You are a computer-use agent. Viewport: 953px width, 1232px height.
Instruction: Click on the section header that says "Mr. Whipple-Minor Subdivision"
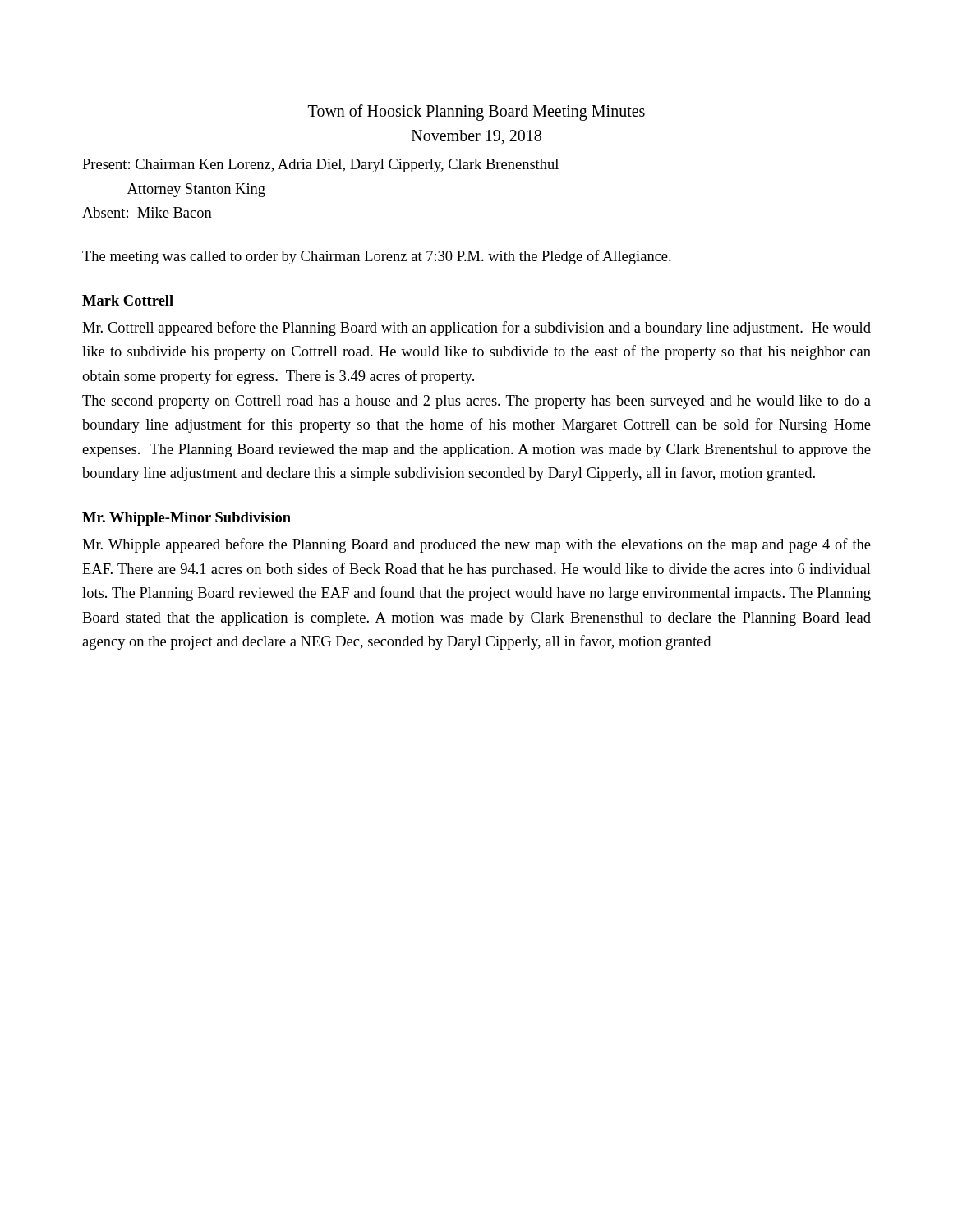pyautogui.click(x=187, y=517)
